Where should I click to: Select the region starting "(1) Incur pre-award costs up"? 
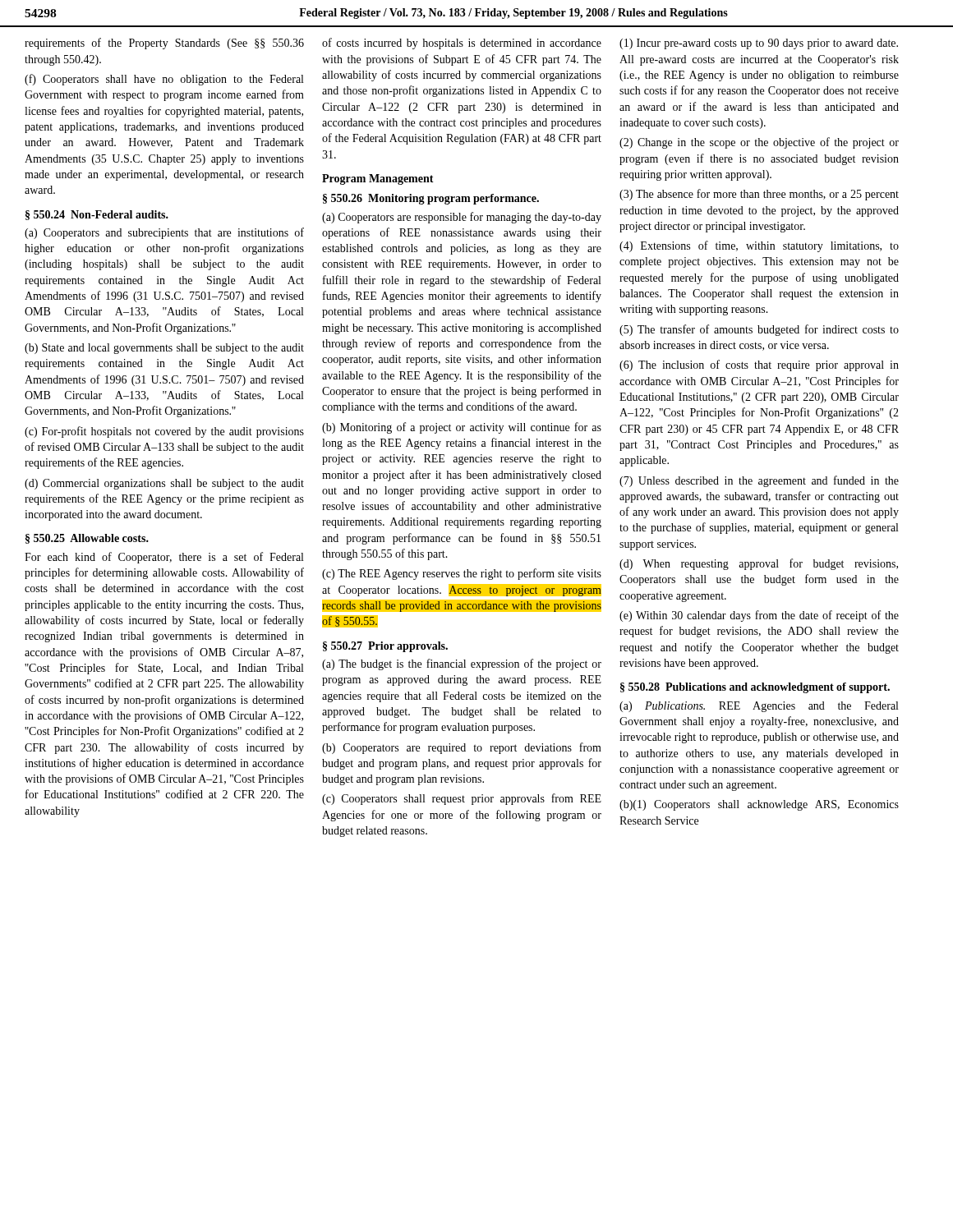(759, 353)
